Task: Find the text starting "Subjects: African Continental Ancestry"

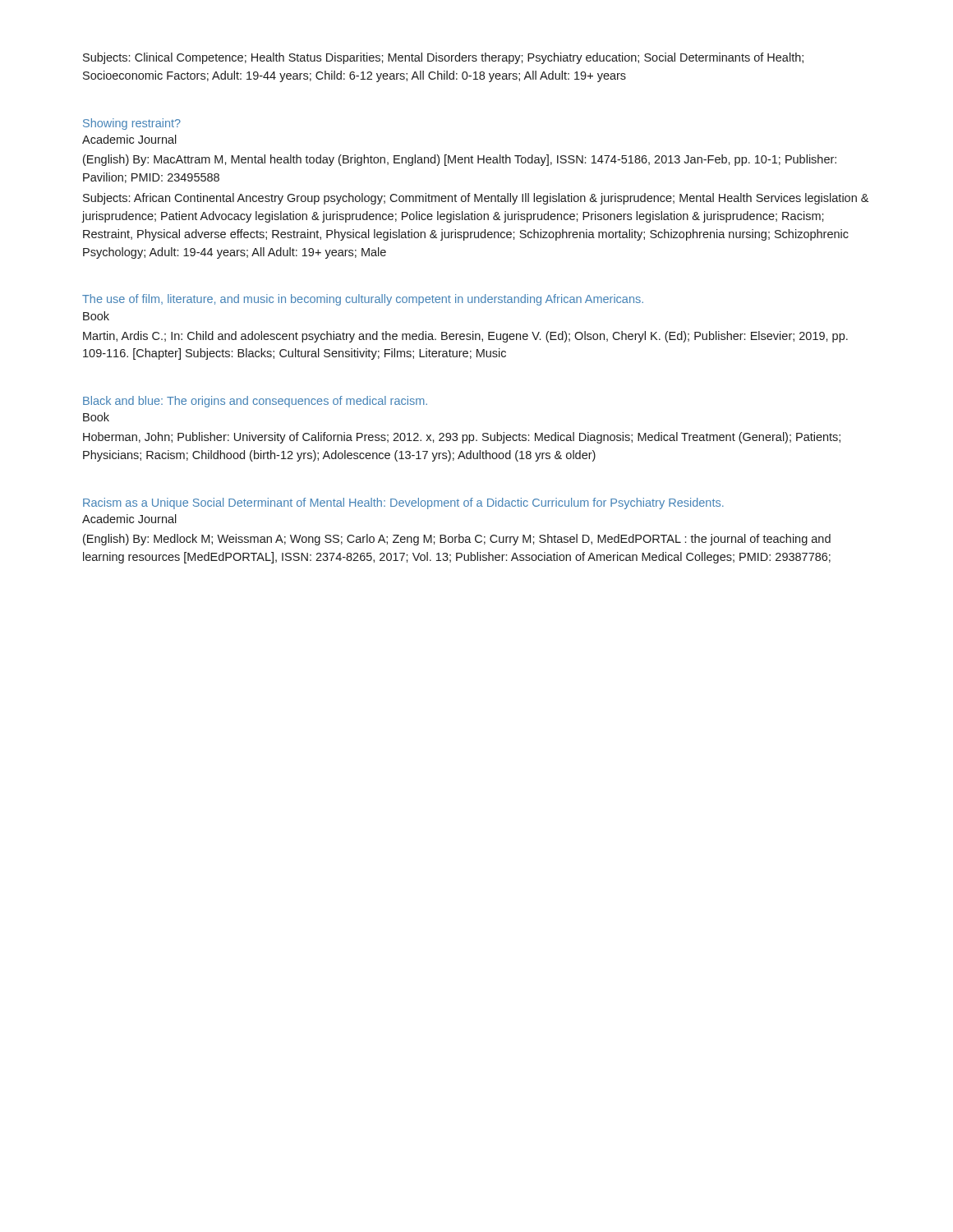Action: tap(476, 226)
